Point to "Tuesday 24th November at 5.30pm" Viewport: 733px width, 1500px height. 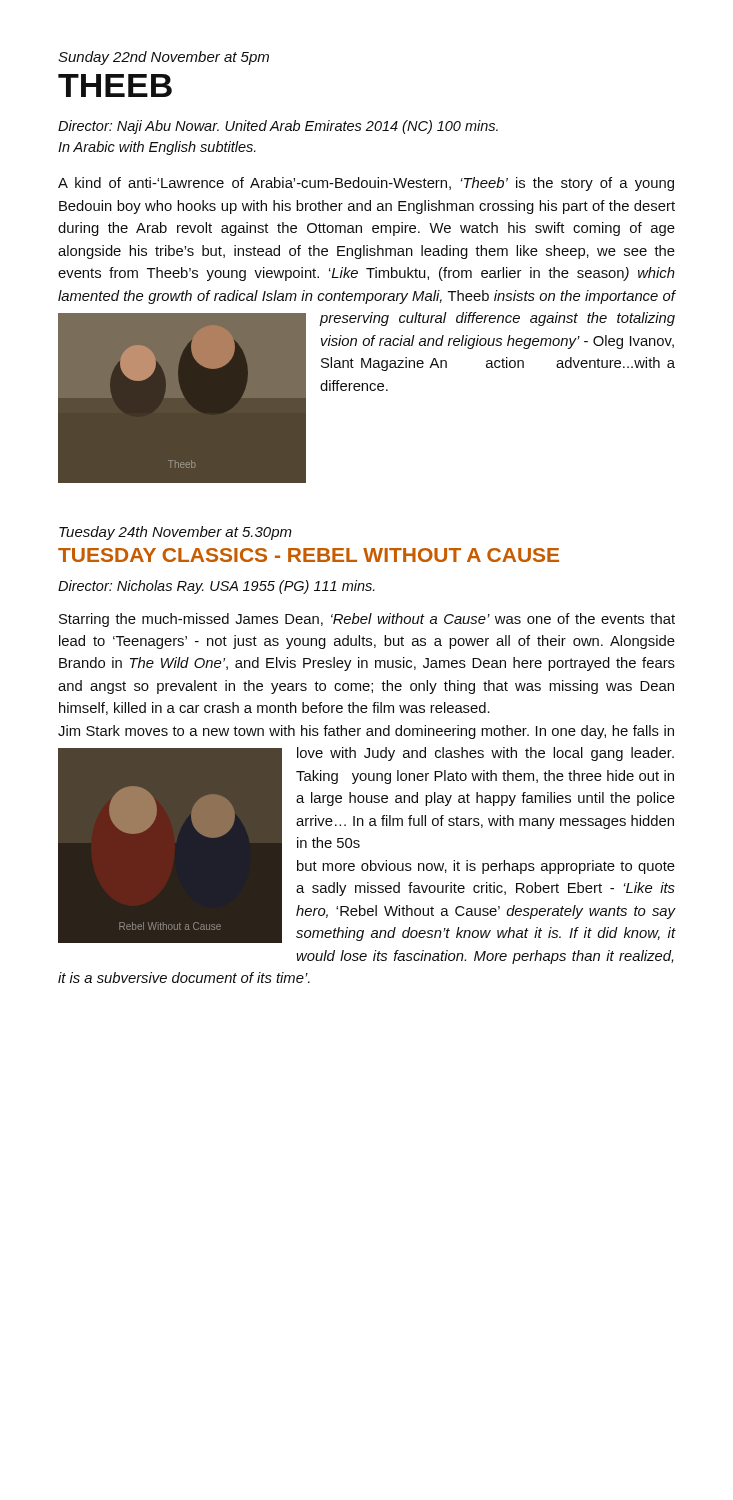175,532
